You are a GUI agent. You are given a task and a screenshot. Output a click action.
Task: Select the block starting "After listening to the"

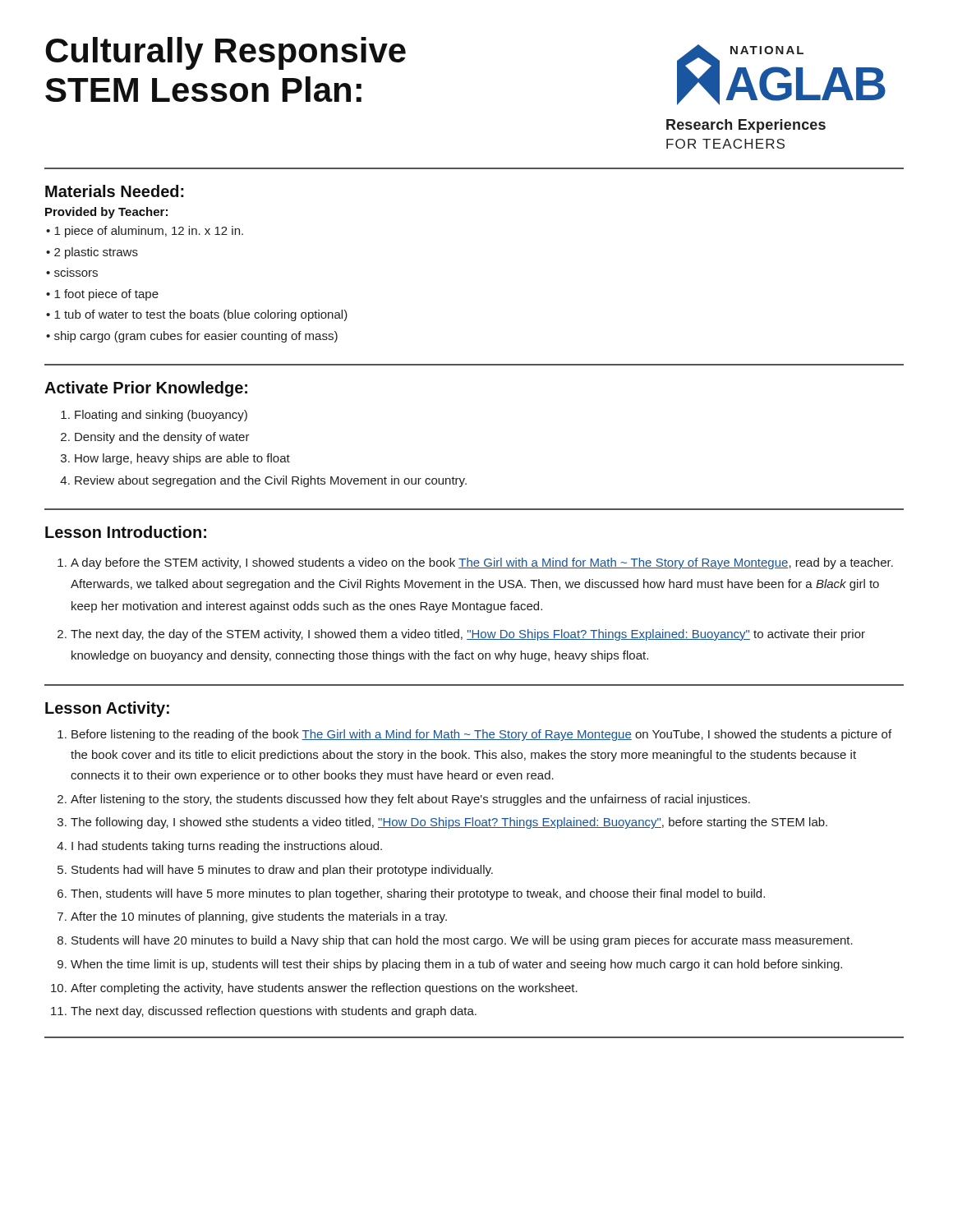click(411, 798)
